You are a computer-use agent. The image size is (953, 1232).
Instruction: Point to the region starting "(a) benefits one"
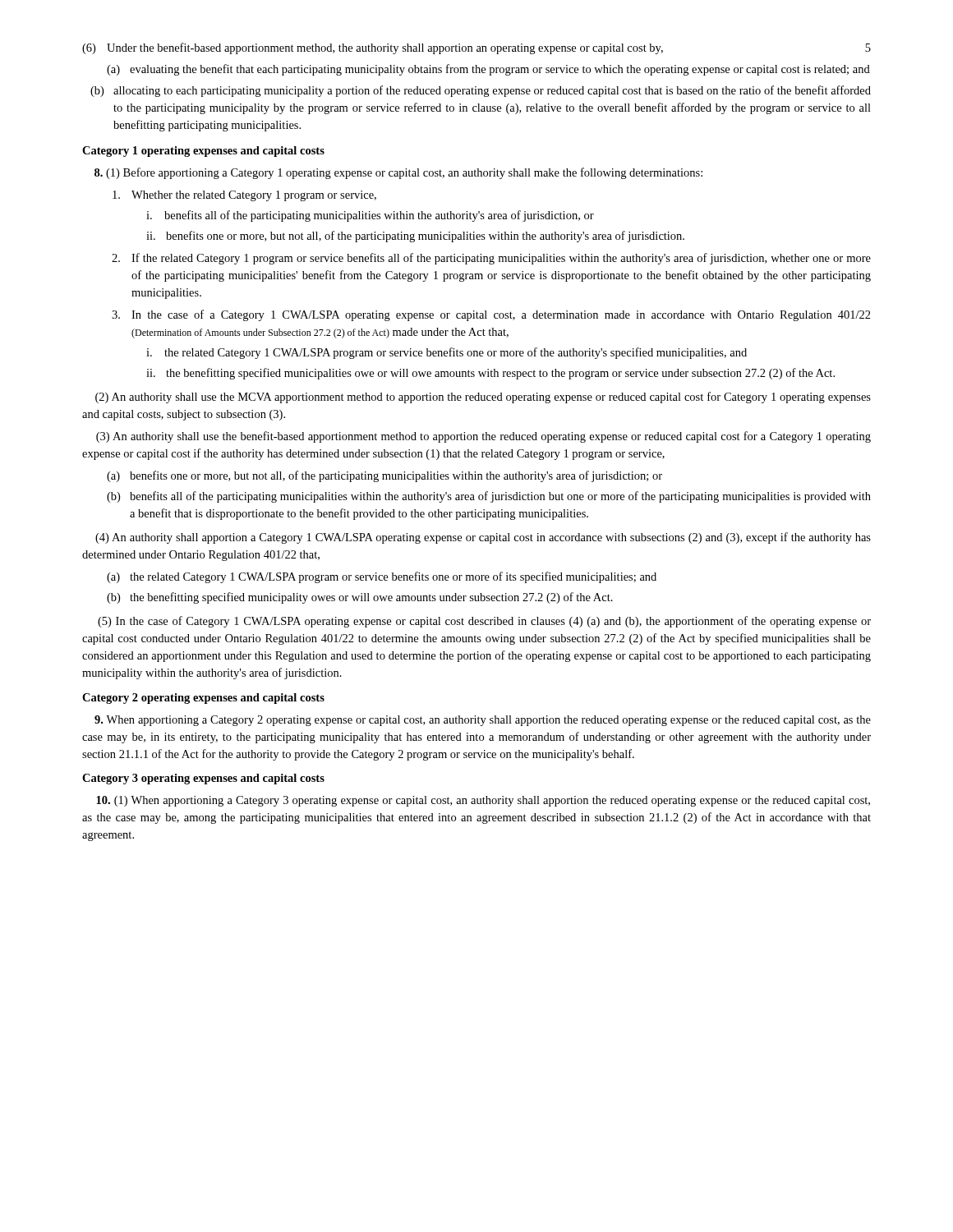[489, 476]
